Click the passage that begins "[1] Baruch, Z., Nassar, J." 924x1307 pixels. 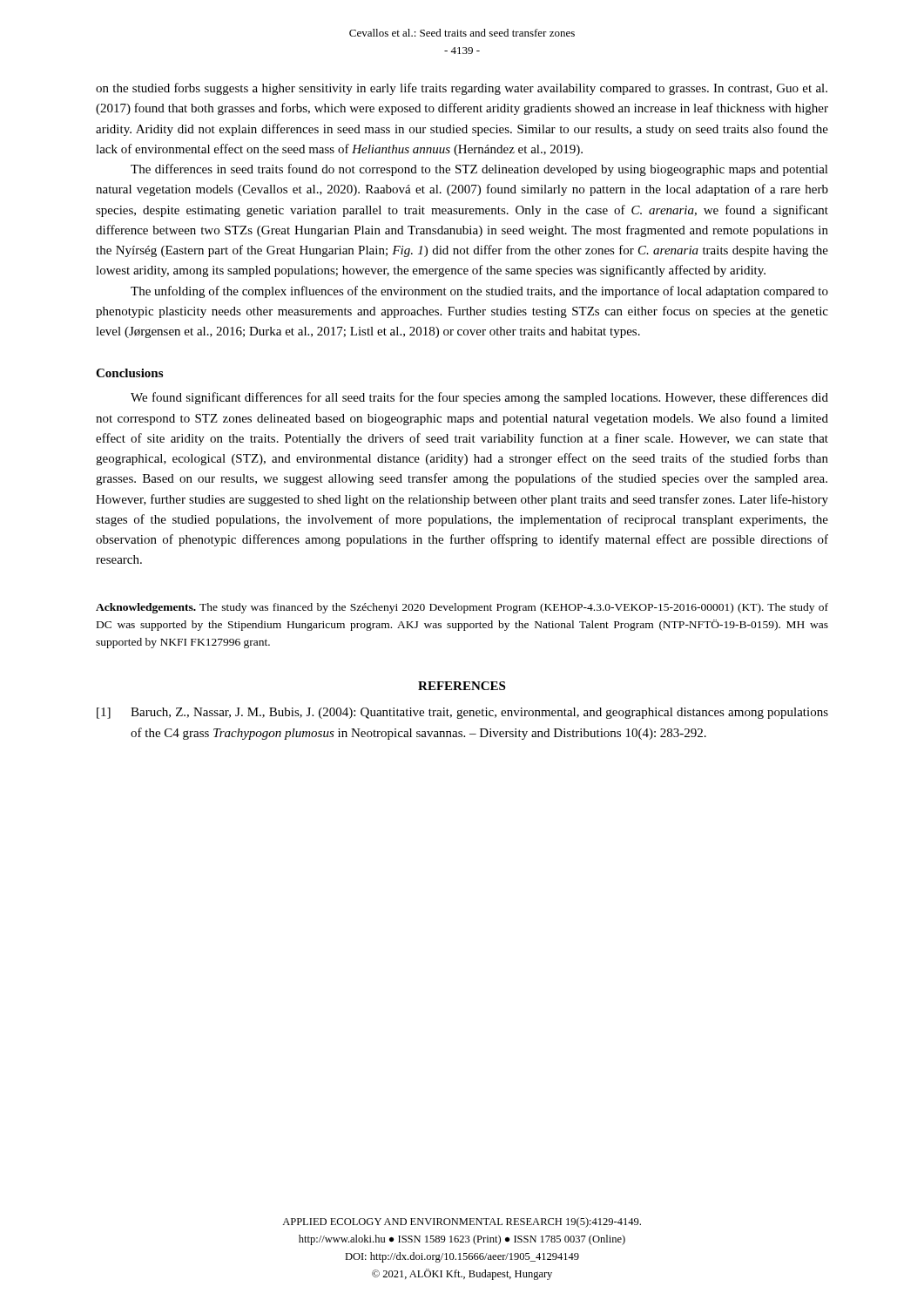pos(462,723)
